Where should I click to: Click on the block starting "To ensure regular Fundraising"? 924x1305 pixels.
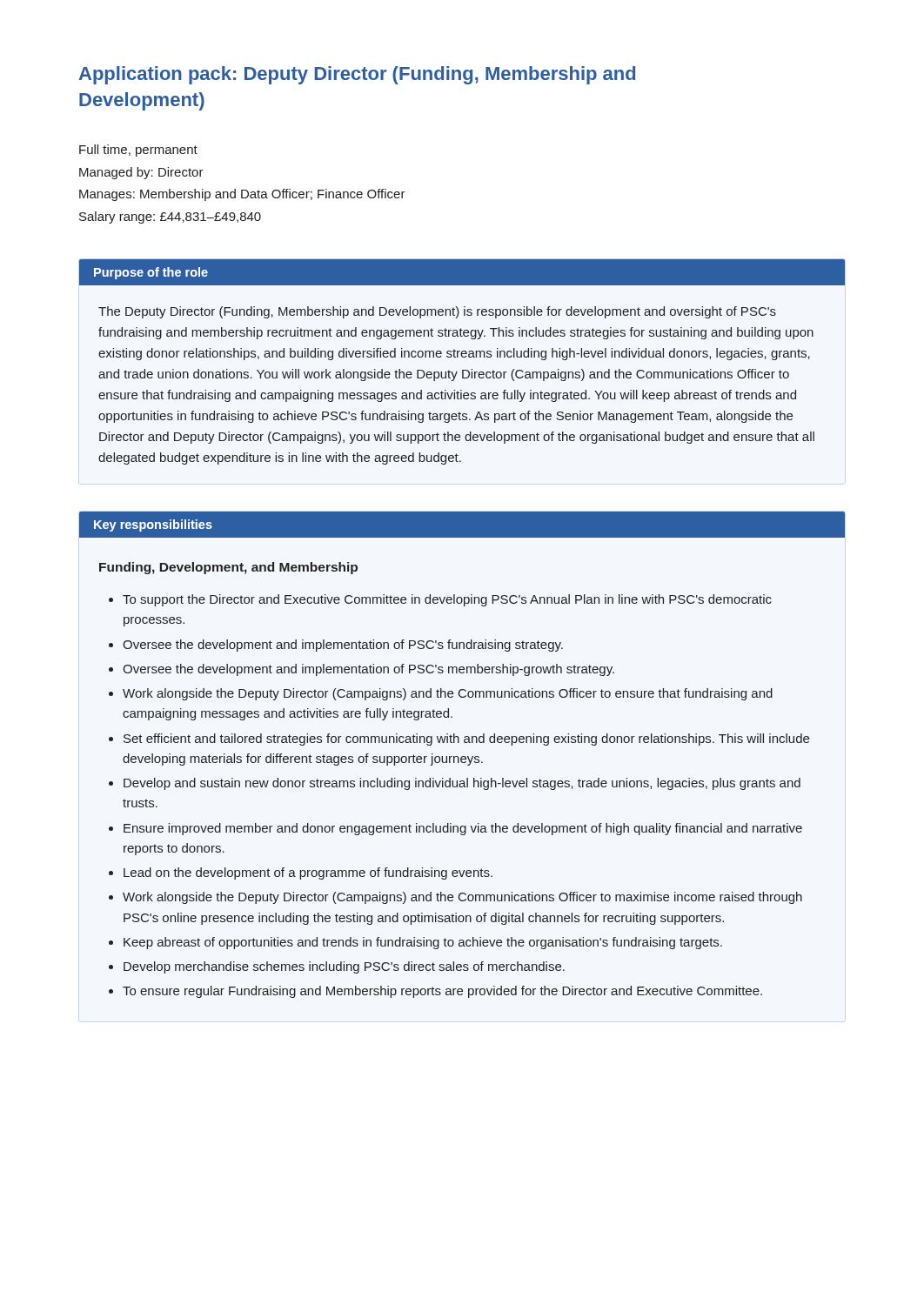(x=443, y=991)
